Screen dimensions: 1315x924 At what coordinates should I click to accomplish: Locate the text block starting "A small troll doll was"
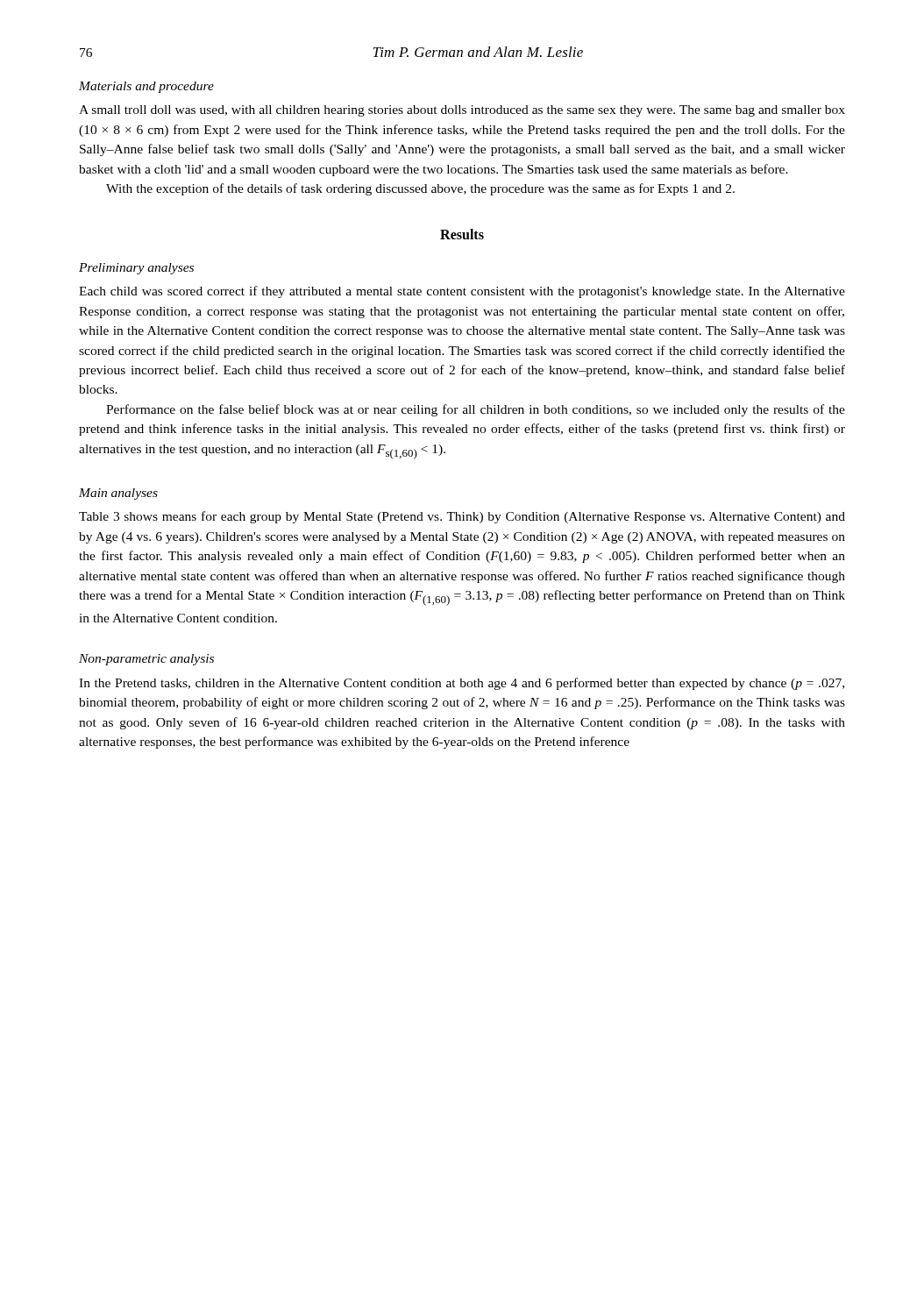click(462, 149)
